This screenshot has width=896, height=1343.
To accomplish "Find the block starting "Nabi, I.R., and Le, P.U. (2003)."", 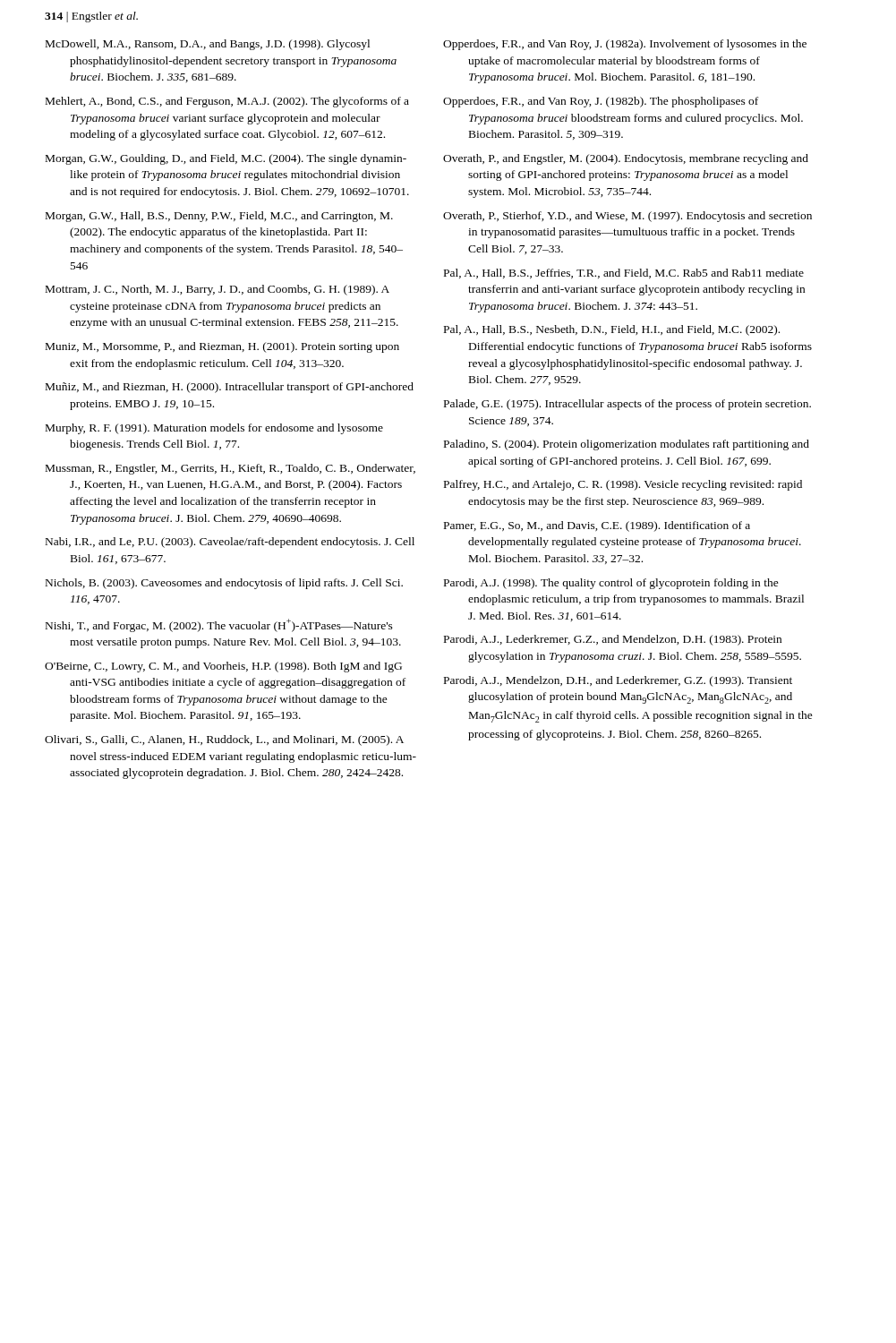I will [230, 550].
